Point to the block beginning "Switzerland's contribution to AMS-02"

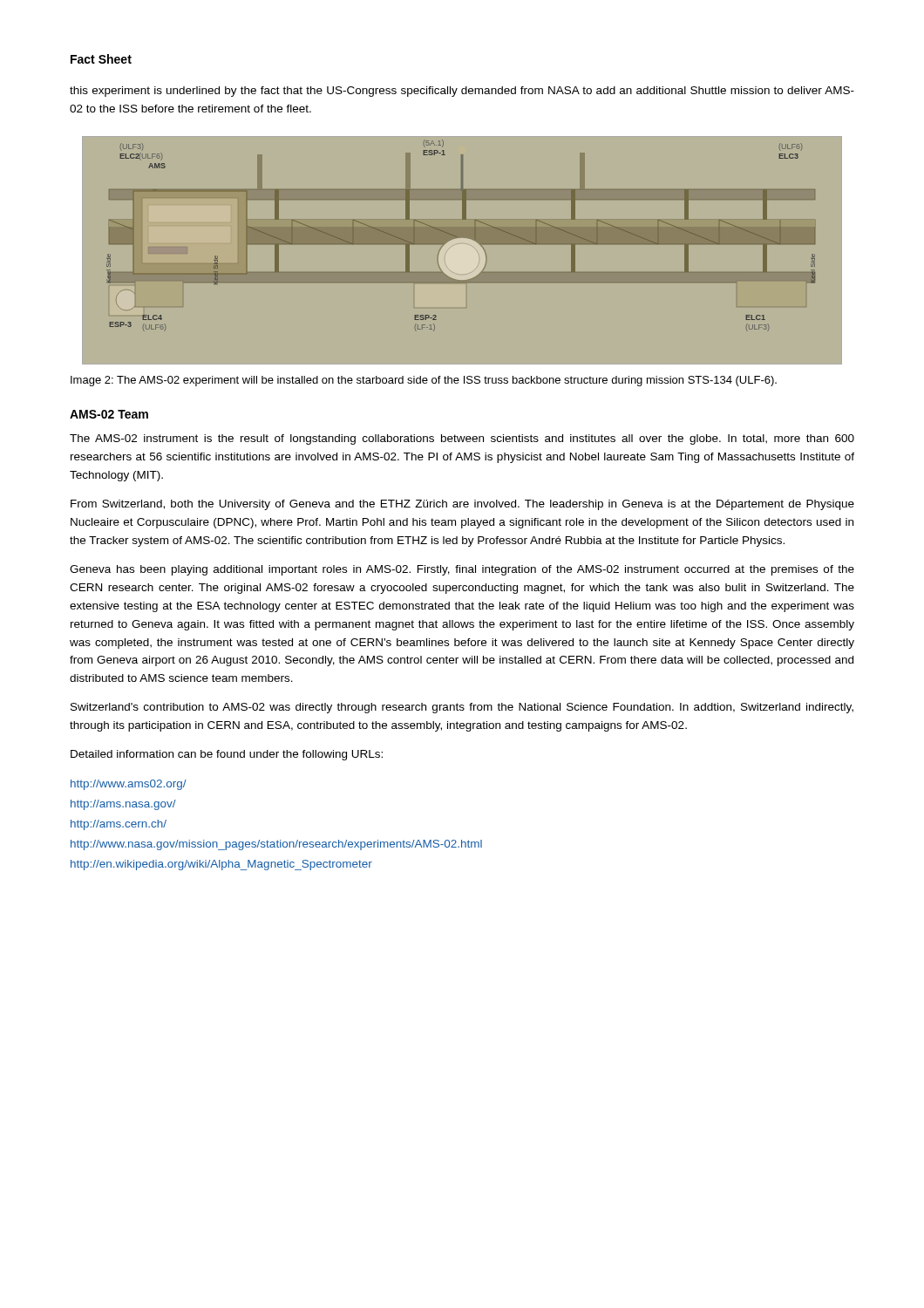tap(462, 716)
